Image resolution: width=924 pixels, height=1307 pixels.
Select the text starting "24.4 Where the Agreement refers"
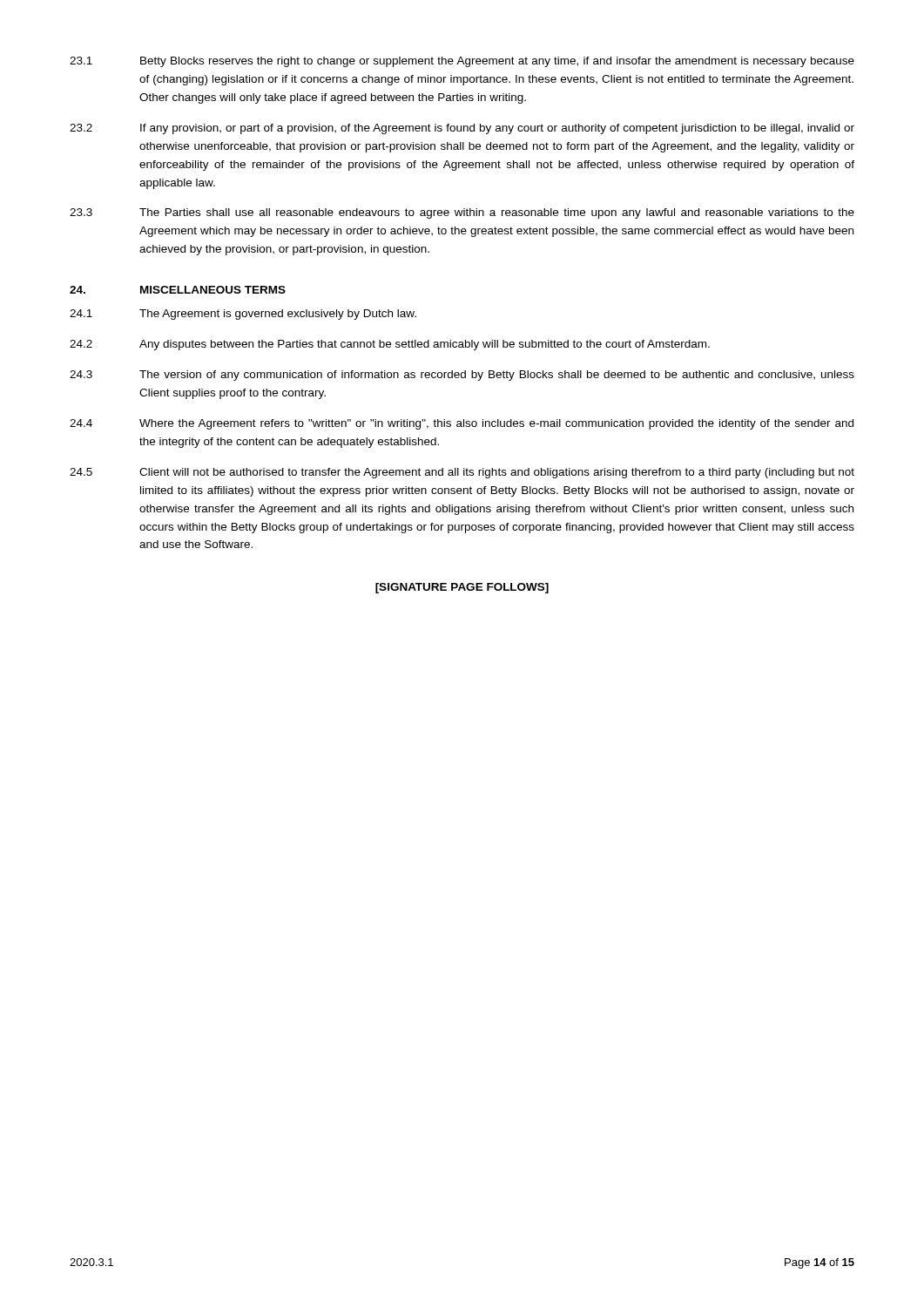[x=462, y=433]
